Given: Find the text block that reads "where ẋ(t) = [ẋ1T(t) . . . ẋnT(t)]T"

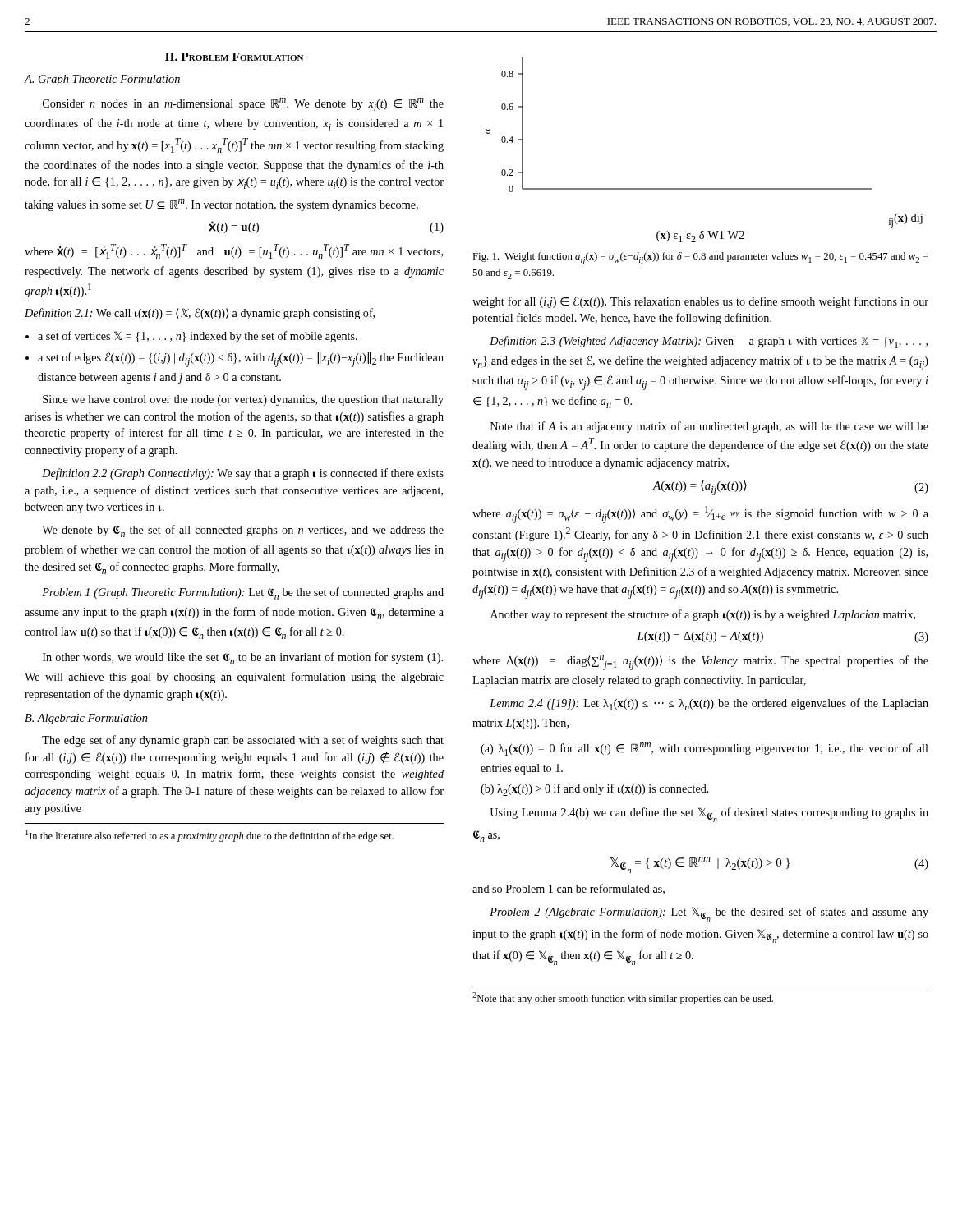Looking at the screenshot, I should (234, 269).
